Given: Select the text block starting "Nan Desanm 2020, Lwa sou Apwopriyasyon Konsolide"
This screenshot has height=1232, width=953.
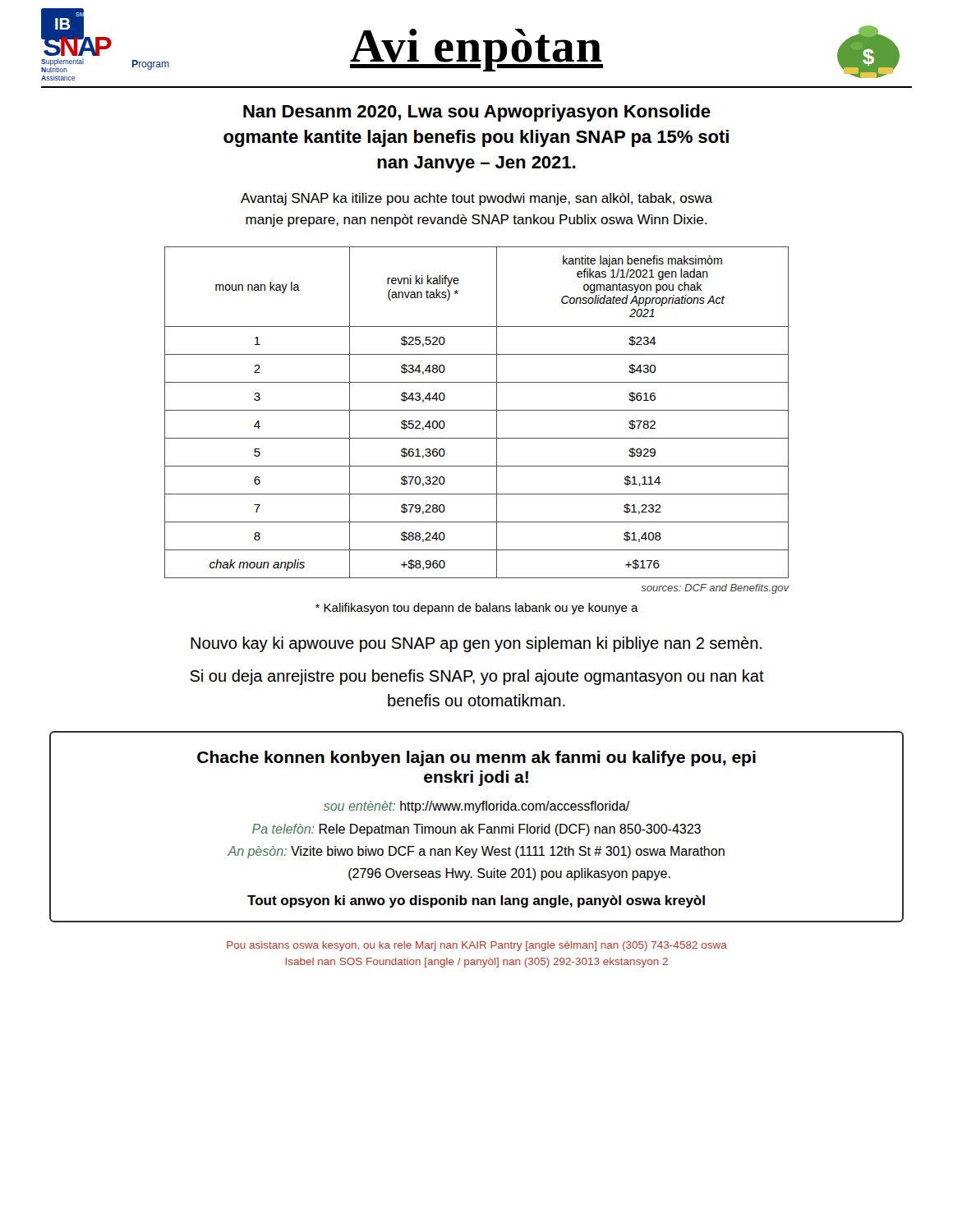Looking at the screenshot, I should tap(476, 137).
